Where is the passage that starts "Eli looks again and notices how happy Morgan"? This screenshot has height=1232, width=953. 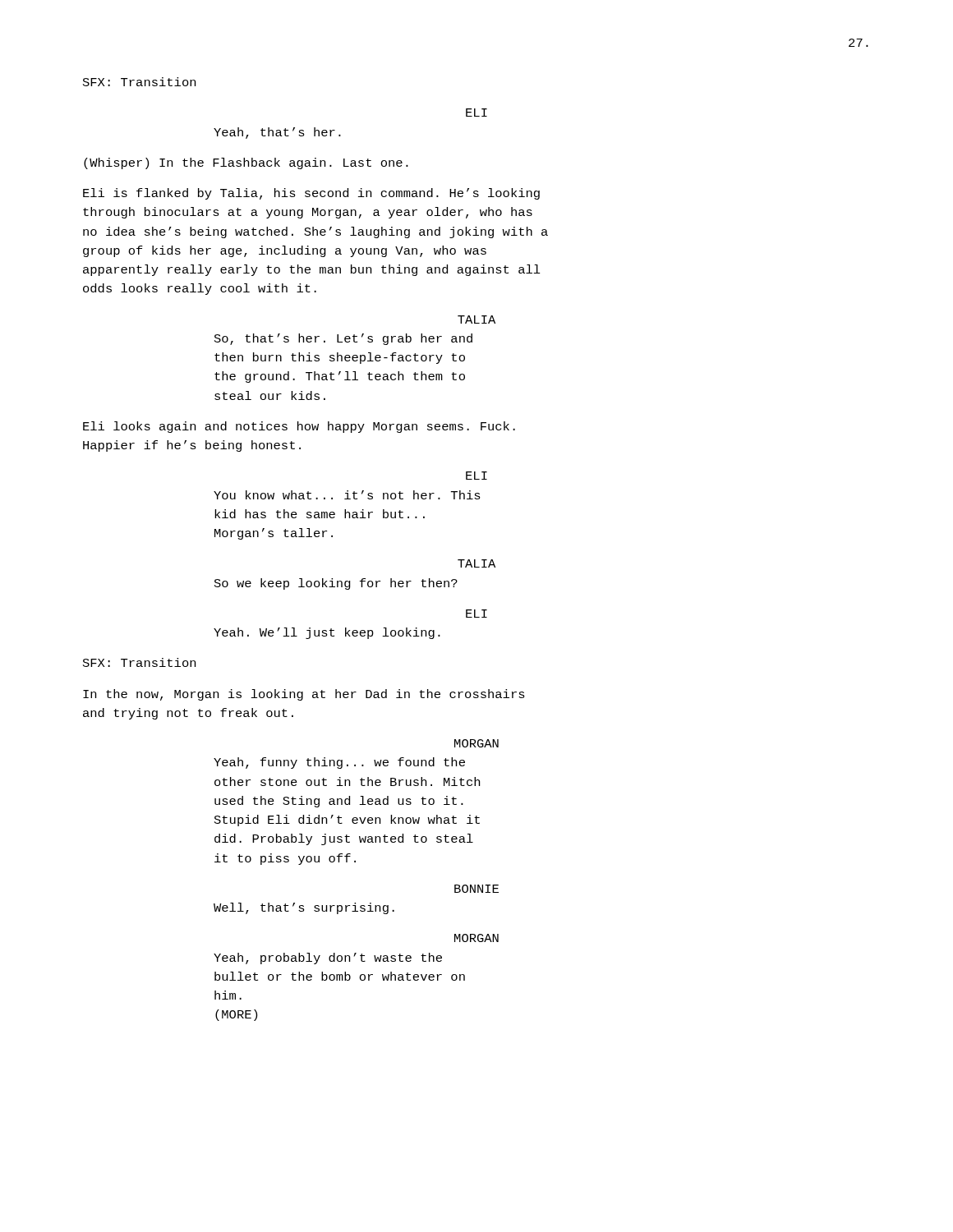coord(300,436)
